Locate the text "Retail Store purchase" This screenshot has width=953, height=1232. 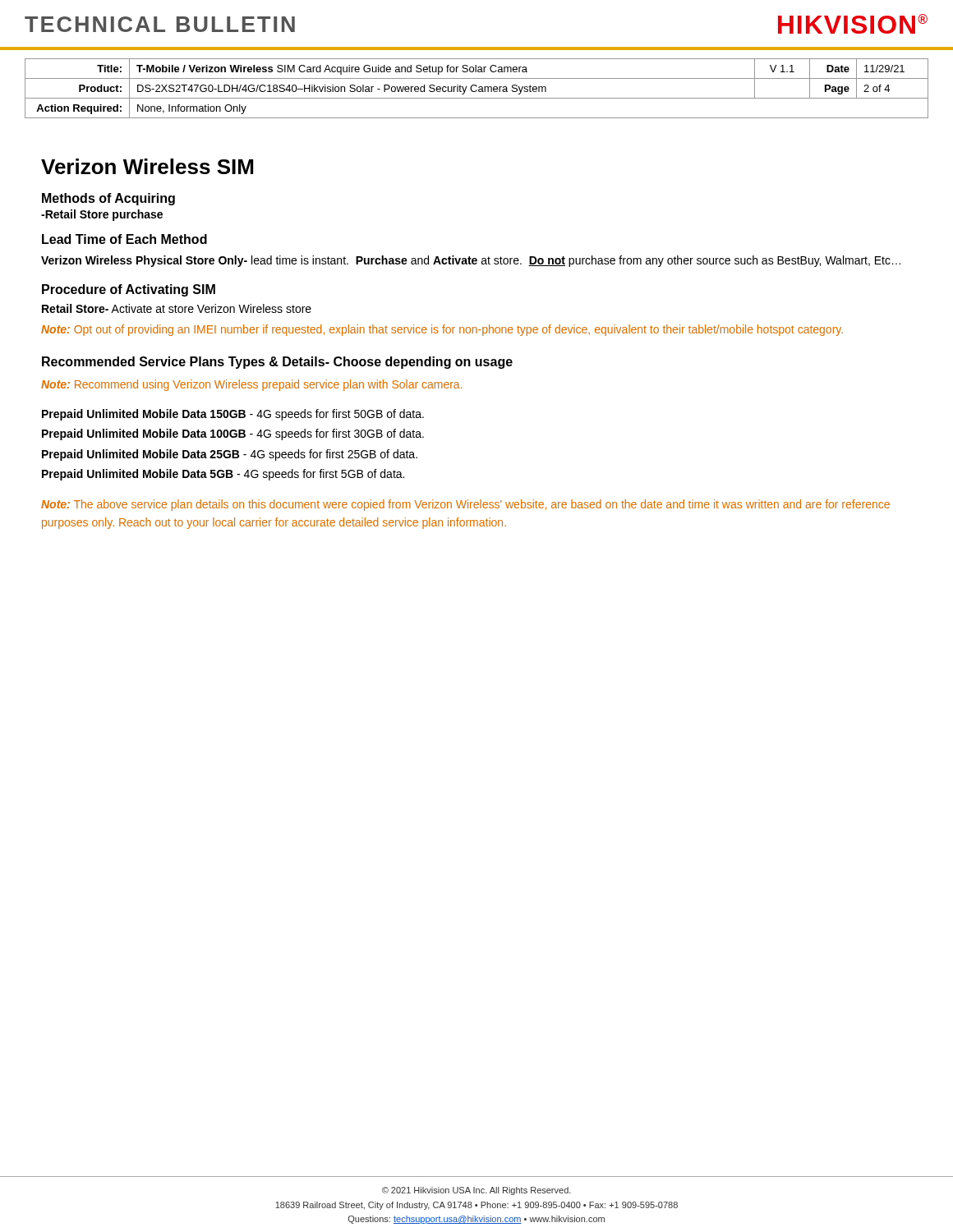point(102,214)
